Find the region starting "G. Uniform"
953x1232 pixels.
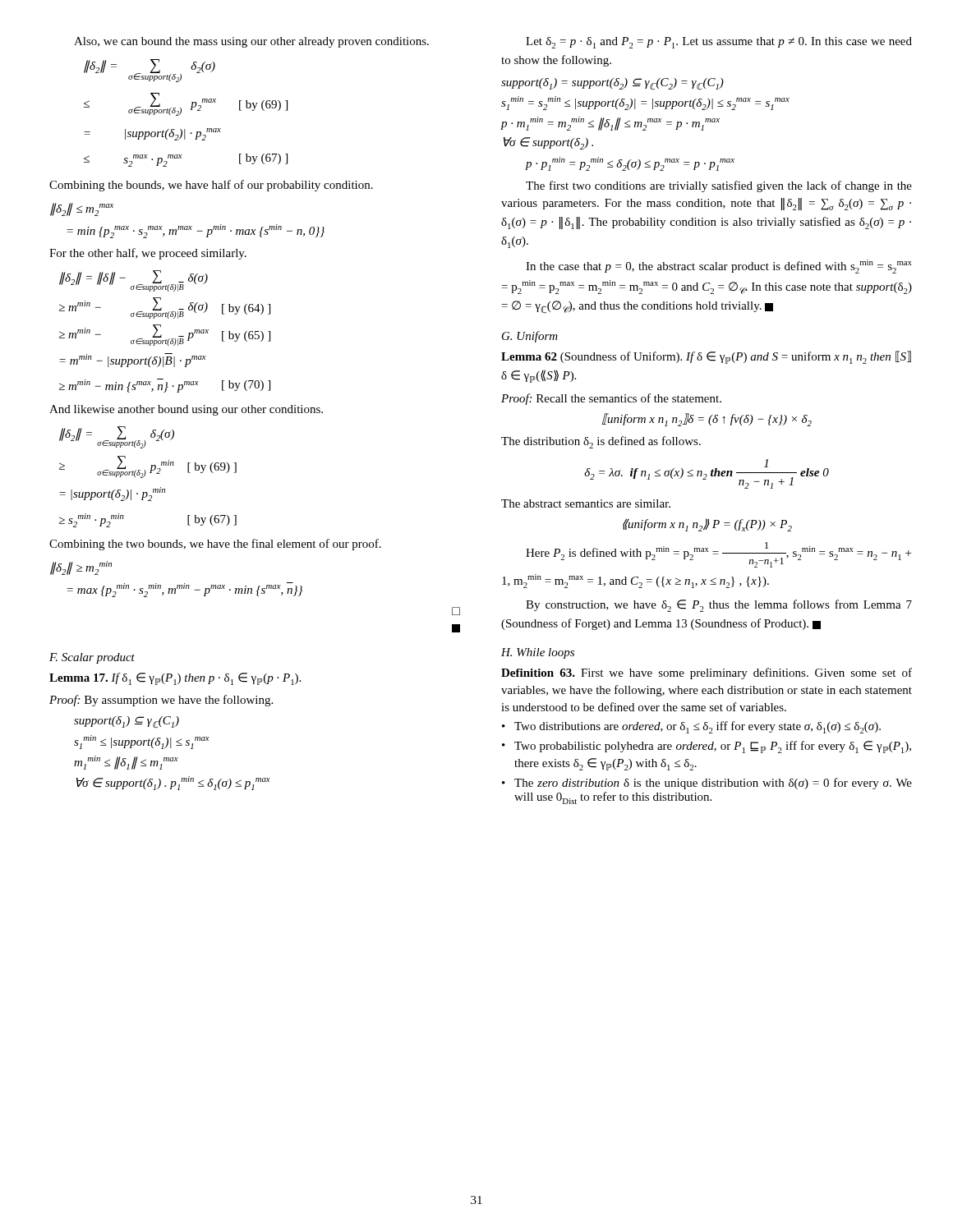pos(530,337)
